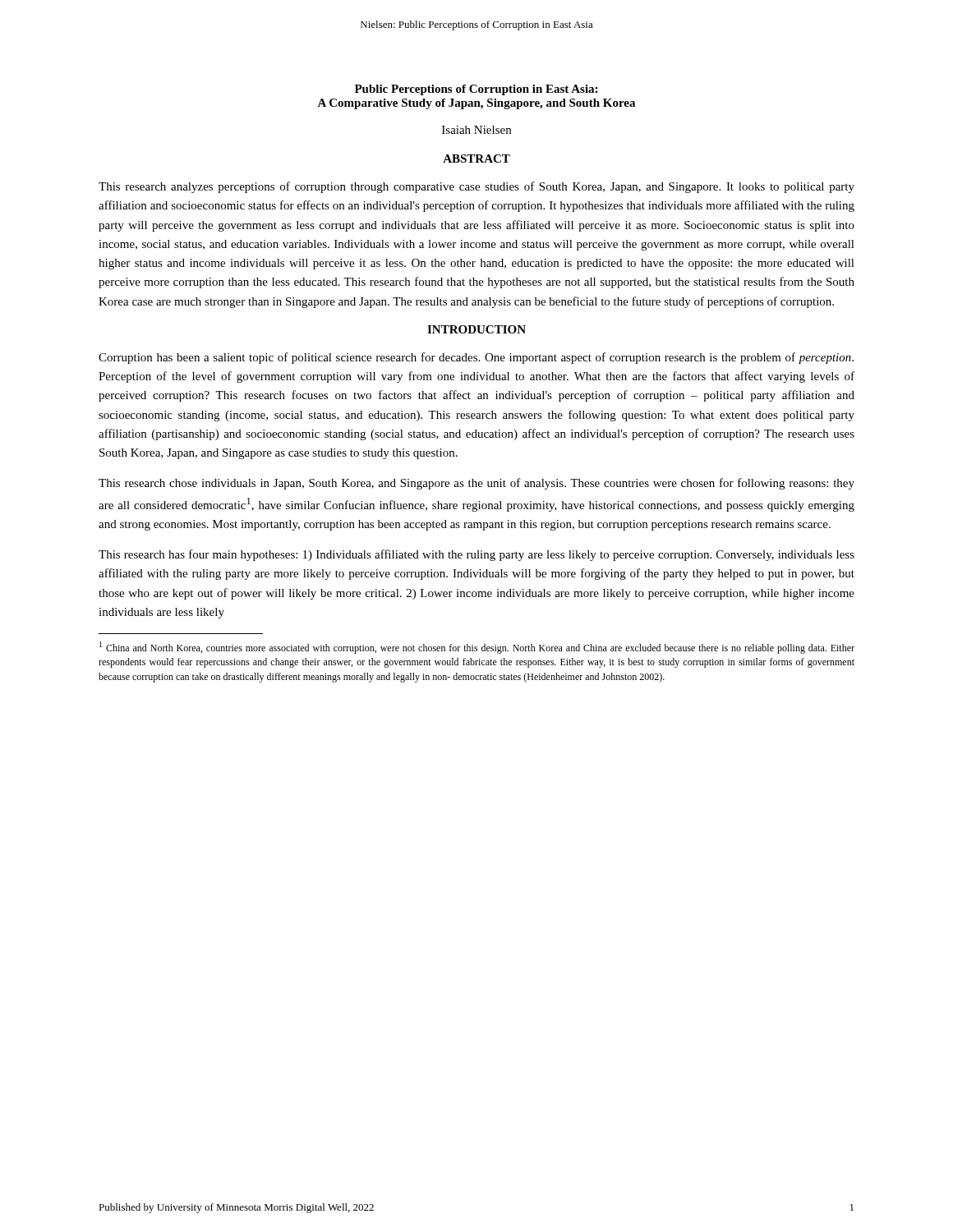
Task: Find the block on this page that starts "1 China and"
Action: click(x=476, y=661)
